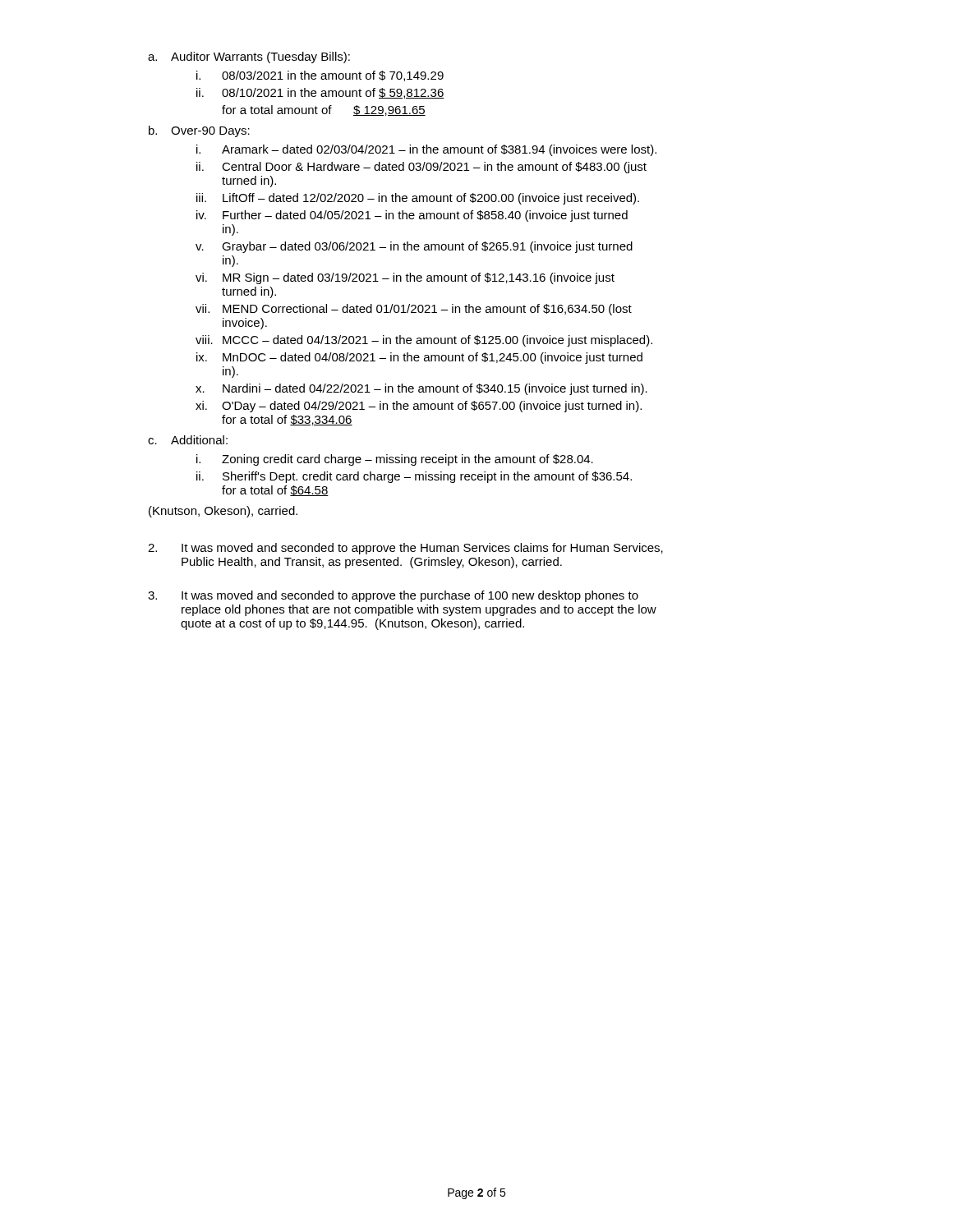Click where it says "(Knutson, Okeson), carried."
Viewport: 953px width, 1232px height.
coord(223,510)
